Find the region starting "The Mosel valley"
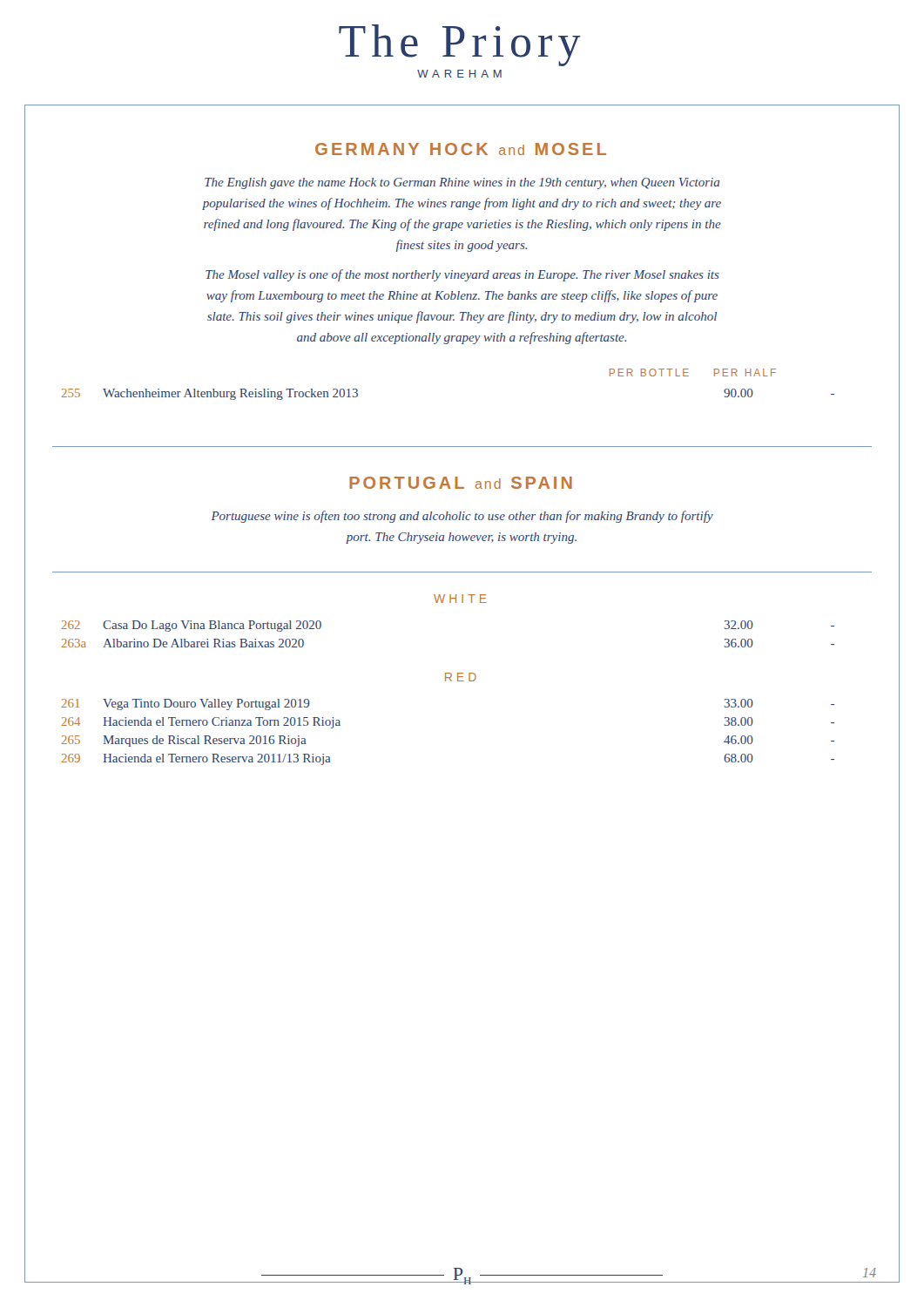 tap(462, 306)
